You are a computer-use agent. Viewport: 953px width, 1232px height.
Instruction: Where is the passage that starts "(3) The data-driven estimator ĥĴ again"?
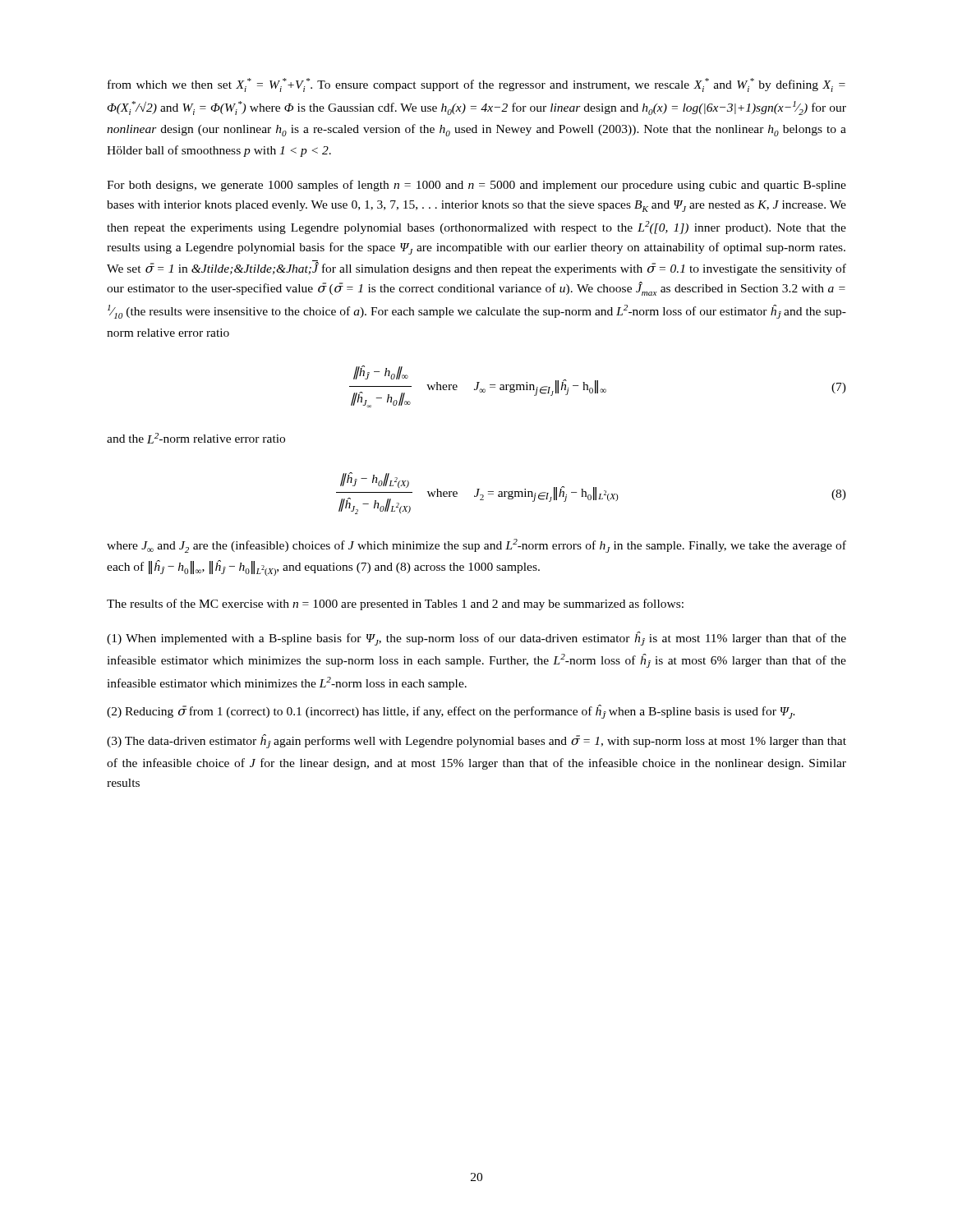point(476,762)
